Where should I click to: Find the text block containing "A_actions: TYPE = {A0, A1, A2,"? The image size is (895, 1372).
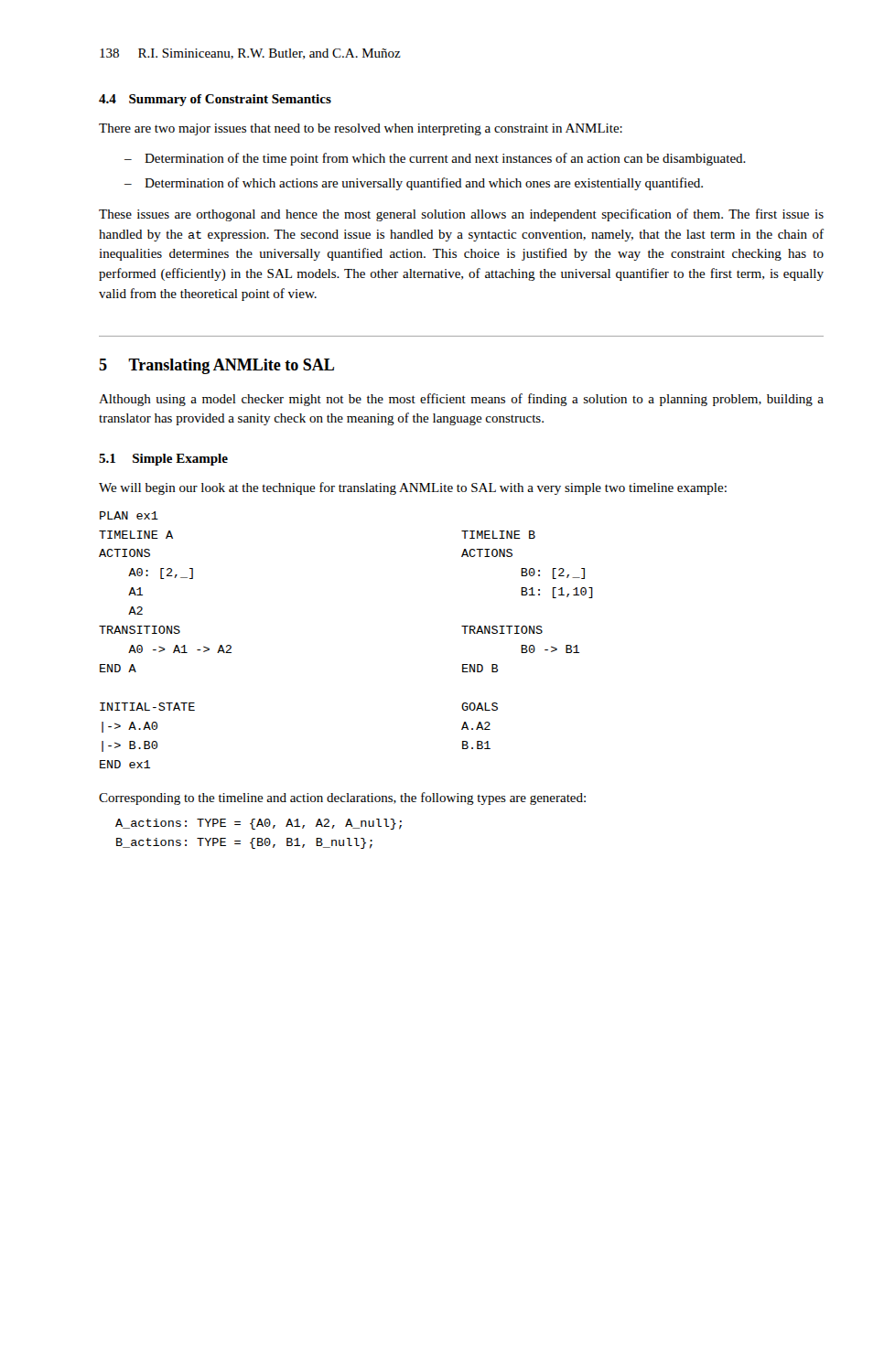[x=259, y=824]
